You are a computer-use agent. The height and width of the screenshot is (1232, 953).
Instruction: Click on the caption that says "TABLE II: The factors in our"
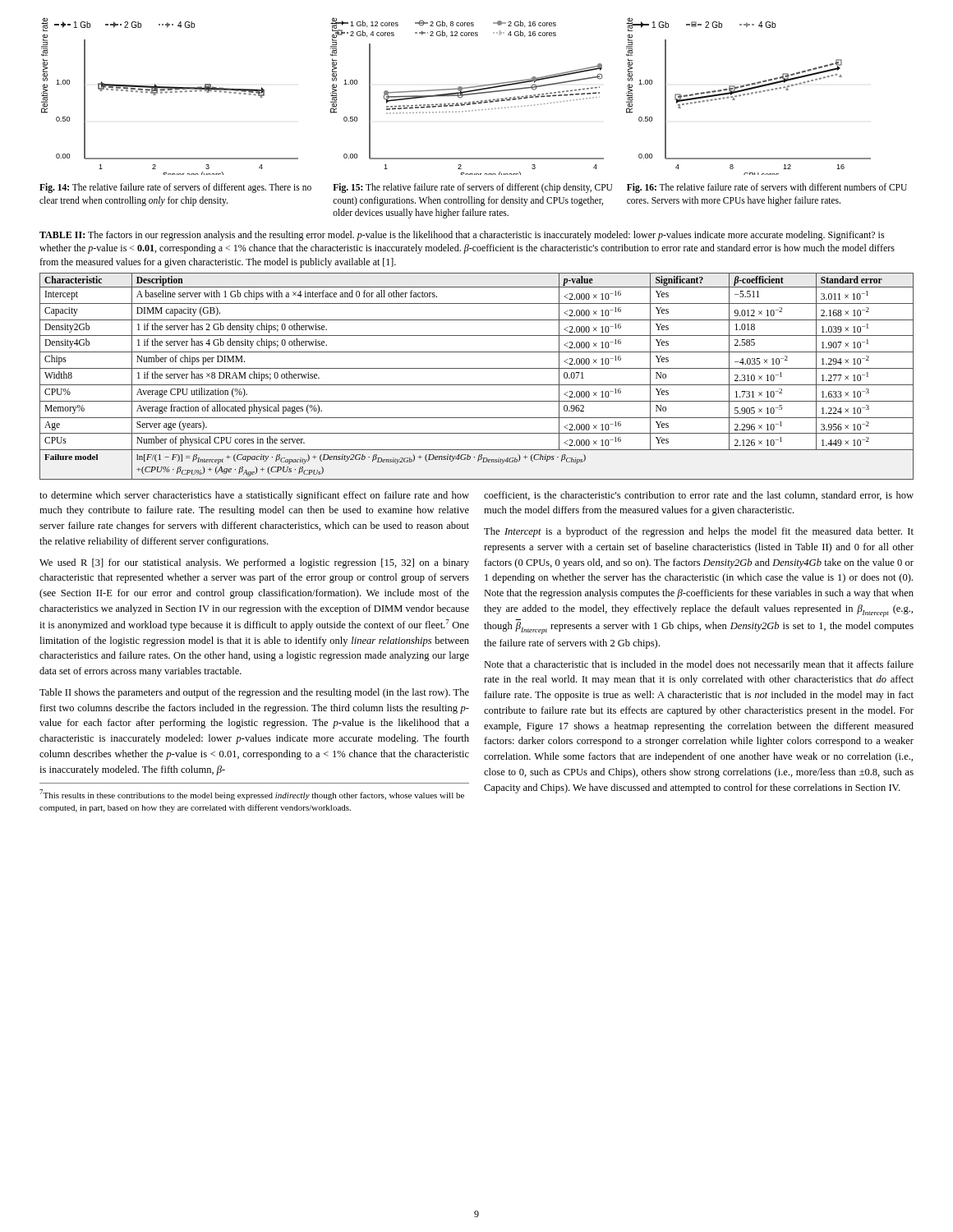coord(467,248)
